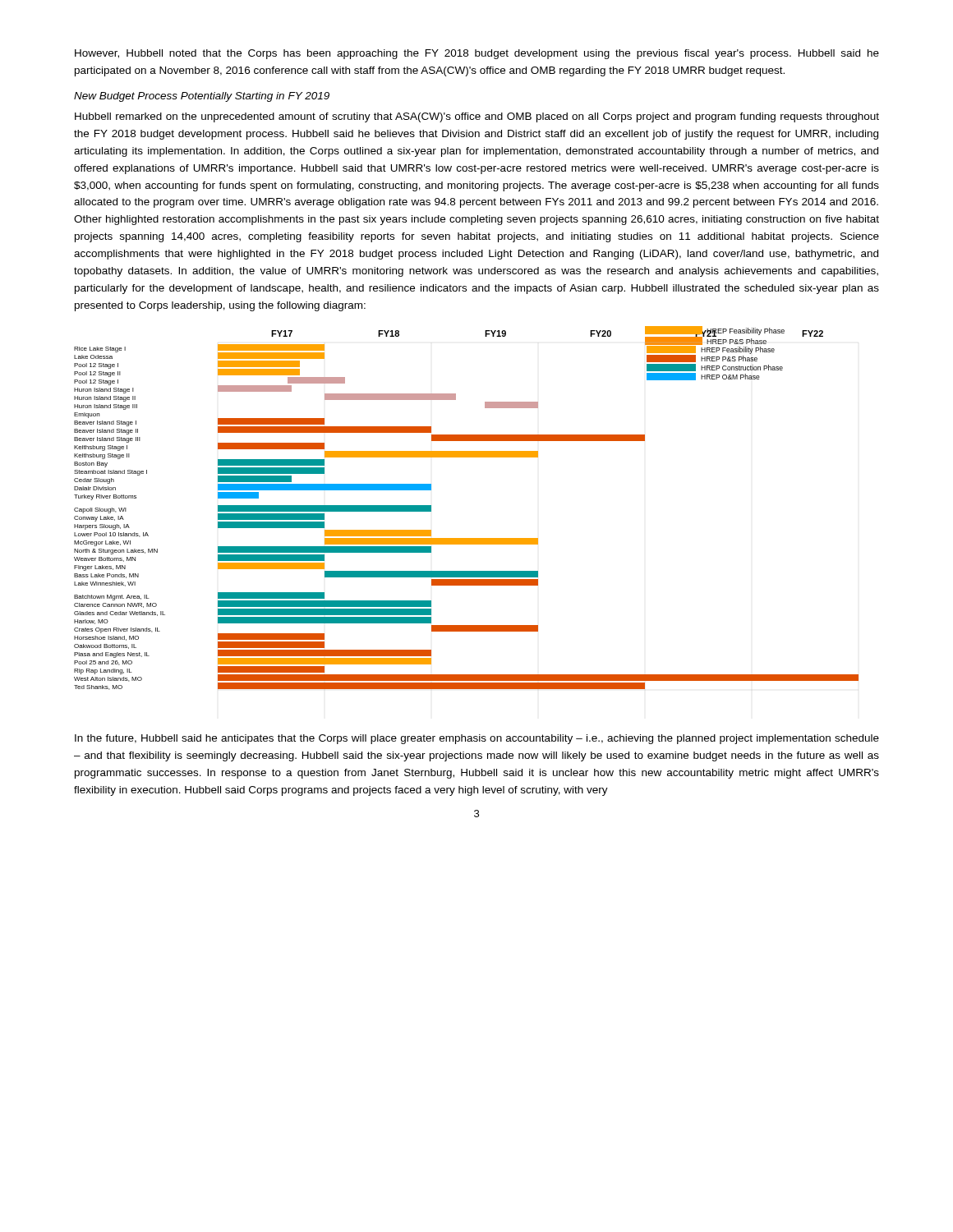Find the text block that reads "In the future, Hubbell said he"
953x1232 pixels.
[x=476, y=764]
